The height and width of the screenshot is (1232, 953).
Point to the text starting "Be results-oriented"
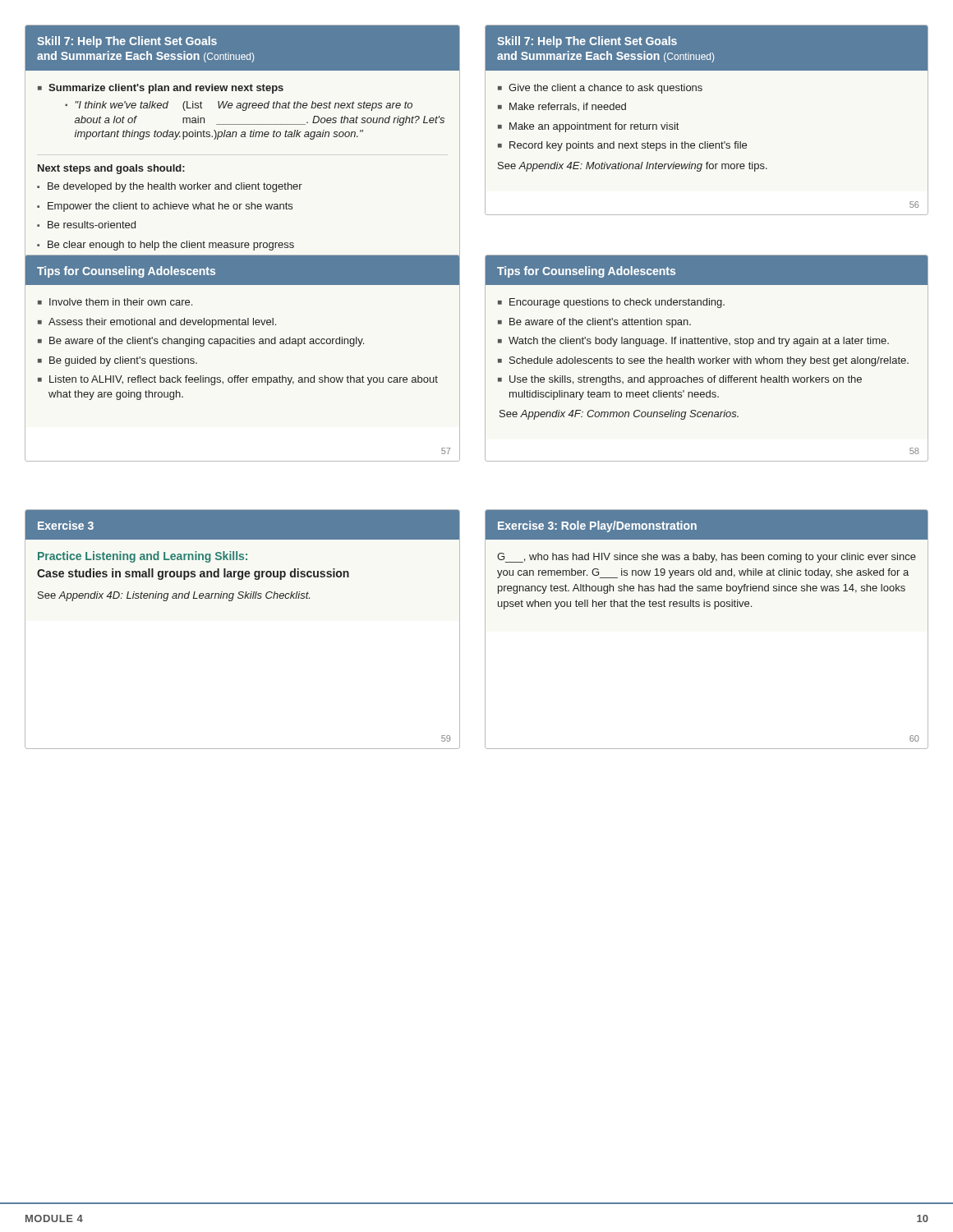[x=92, y=225]
